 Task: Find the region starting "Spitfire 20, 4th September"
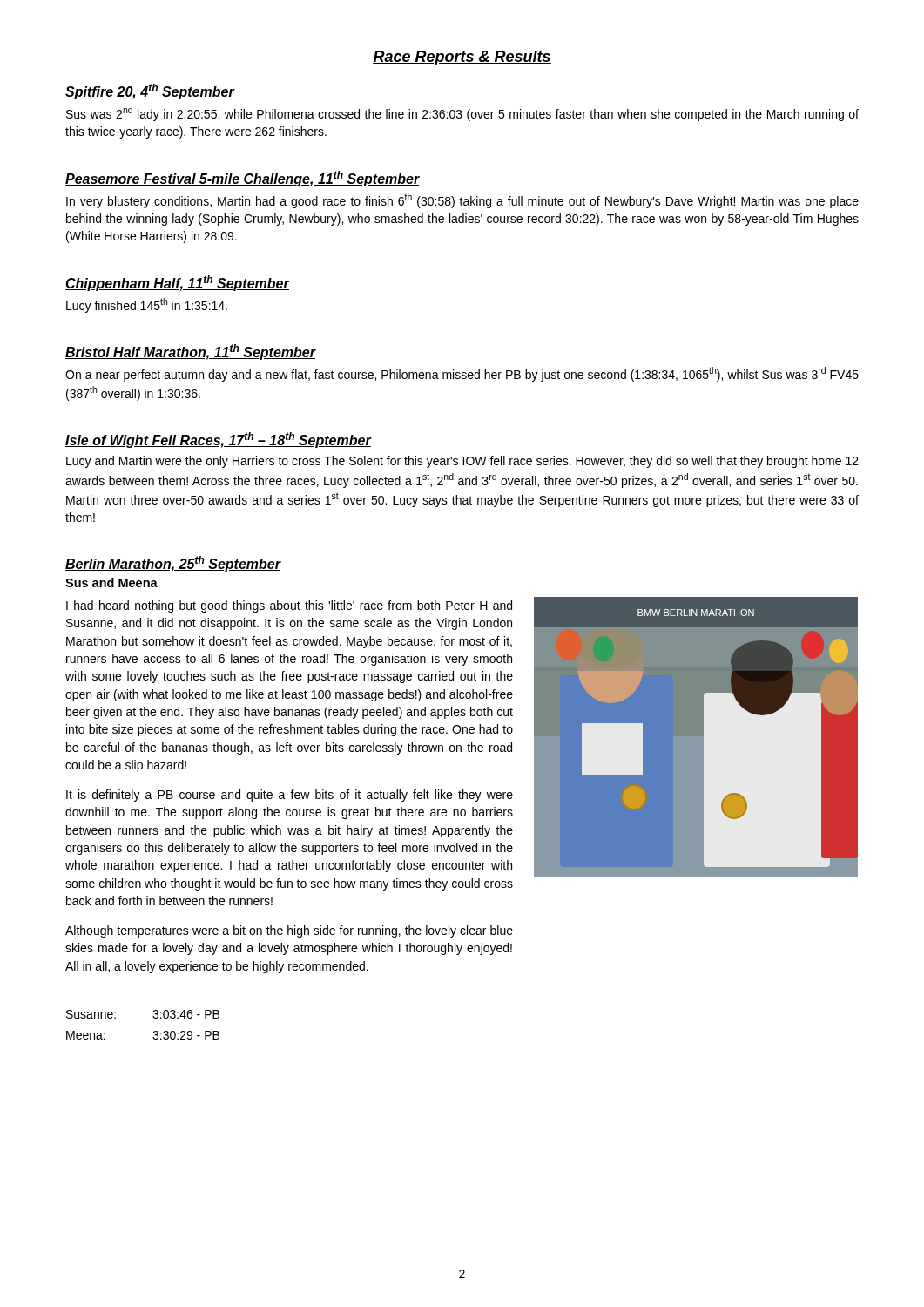[x=150, y=91]
